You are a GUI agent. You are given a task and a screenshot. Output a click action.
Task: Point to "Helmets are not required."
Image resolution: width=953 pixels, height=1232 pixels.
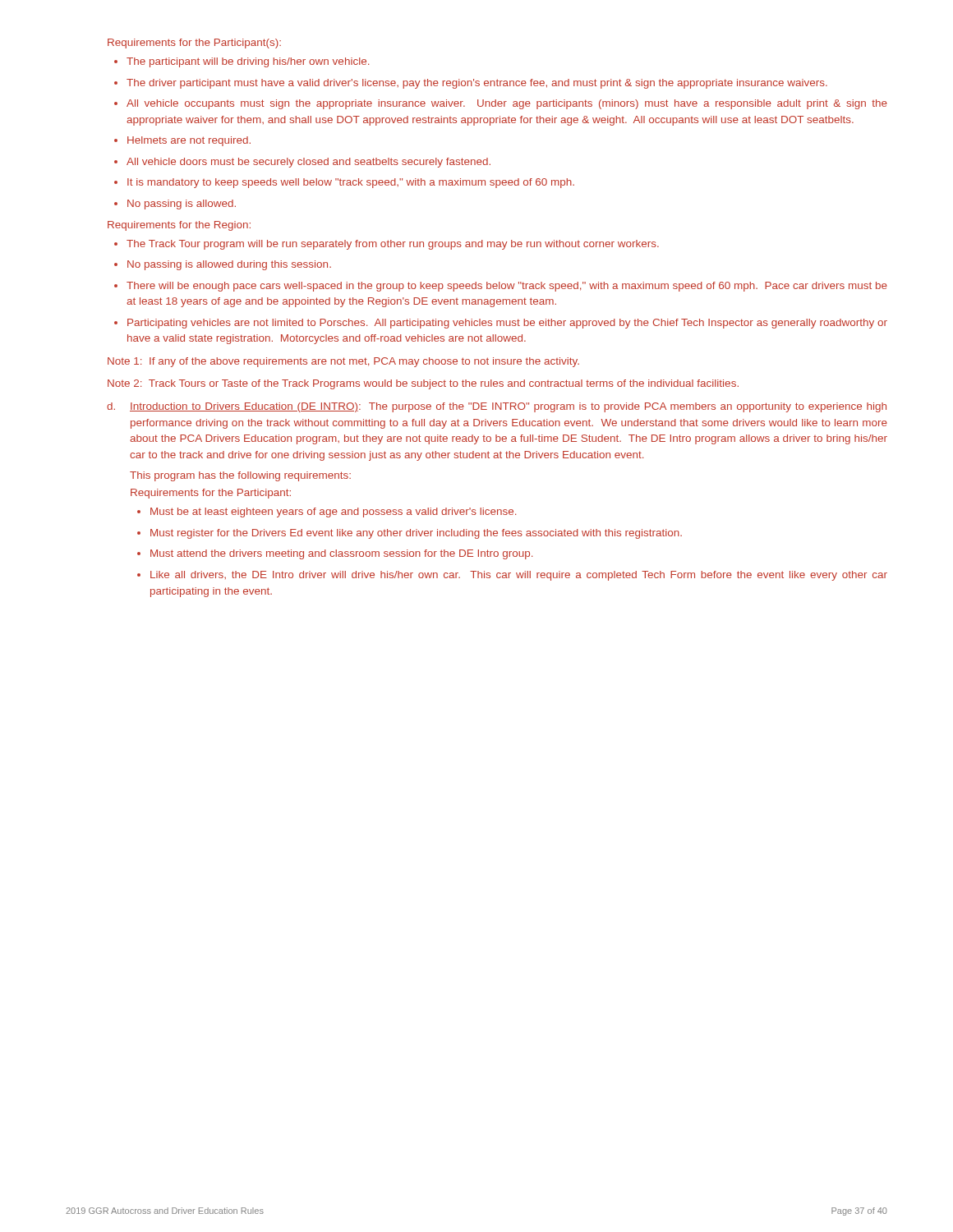click(189, 140)
